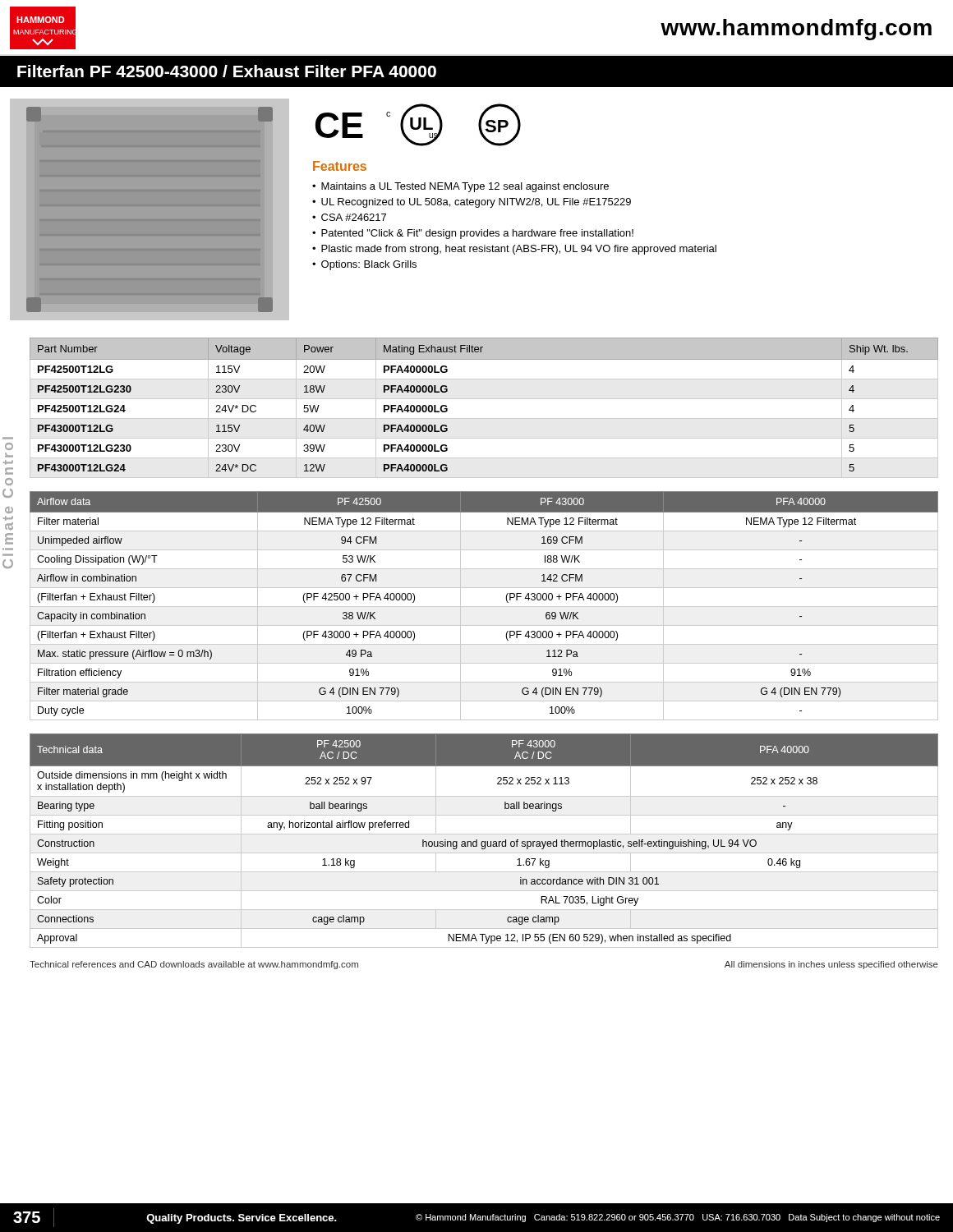This screenshot has width=953, height=1232.
Task: Find the list item that says "•Maintains a UL"
Action: (461, 186)
